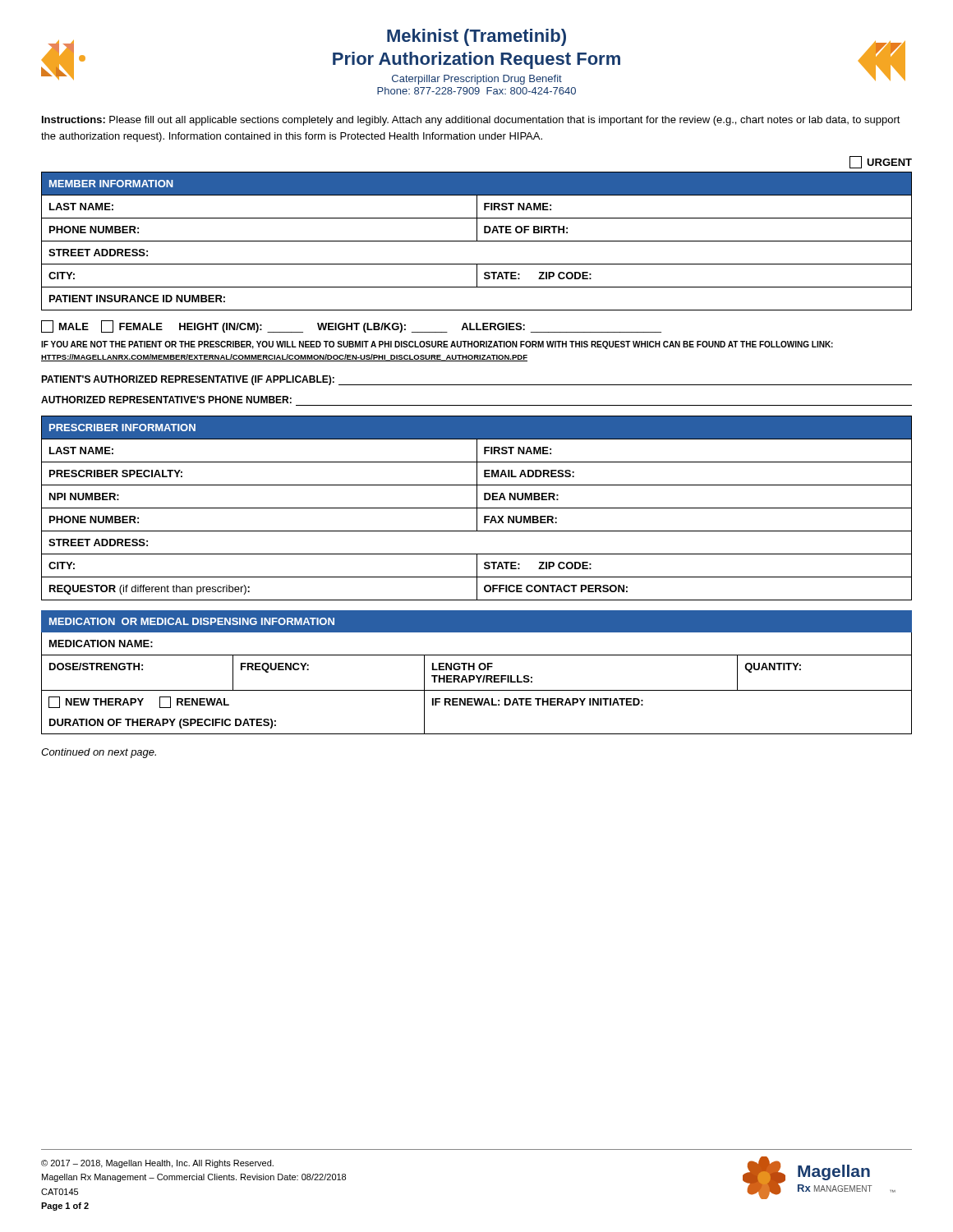
Task: Locate the text block that reads "IF YOU ARE NOT"
Action: click(x=437, y=351)
